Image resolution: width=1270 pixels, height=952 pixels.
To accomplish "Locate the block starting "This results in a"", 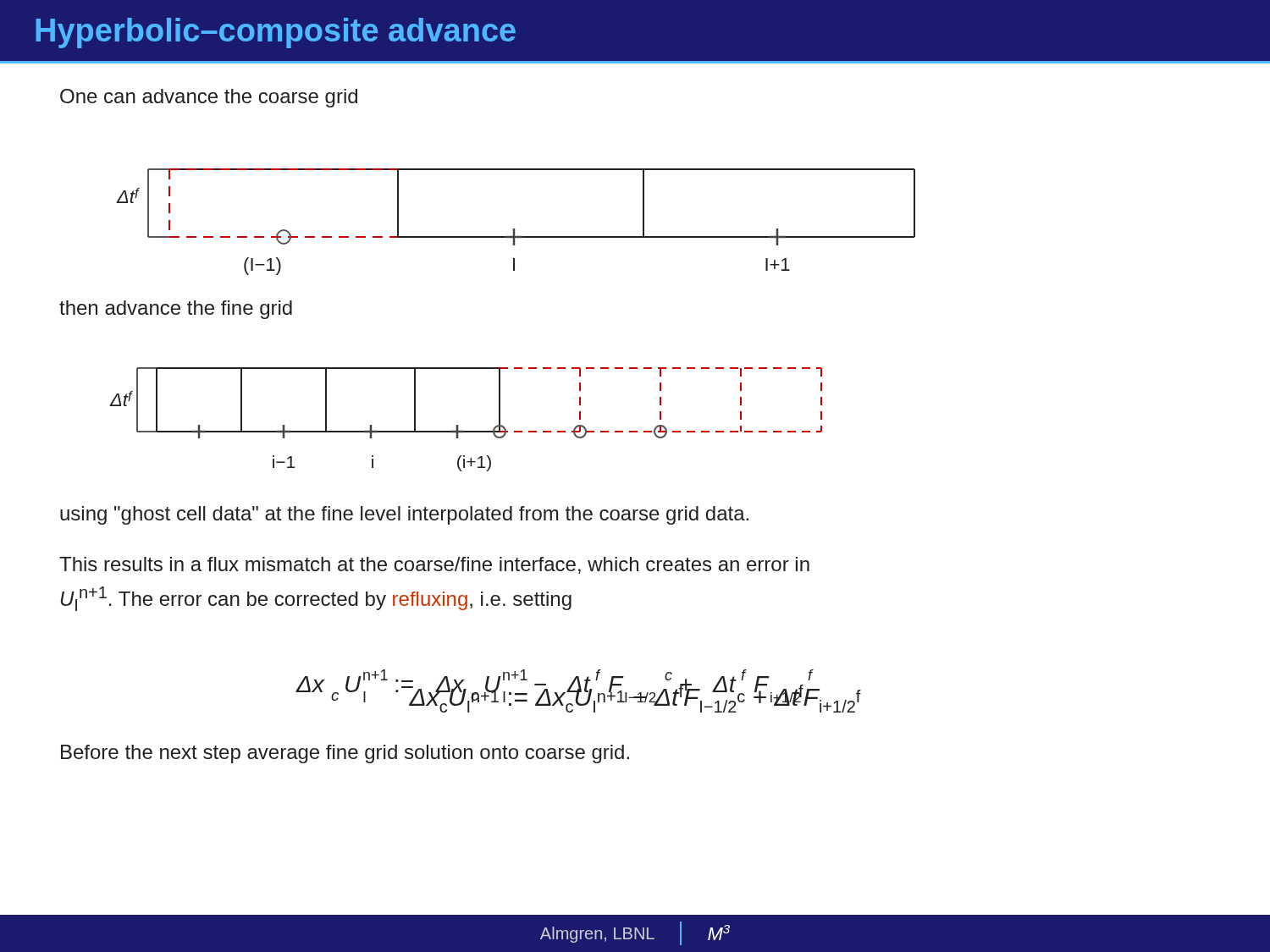I will click(x=435, y=583).
